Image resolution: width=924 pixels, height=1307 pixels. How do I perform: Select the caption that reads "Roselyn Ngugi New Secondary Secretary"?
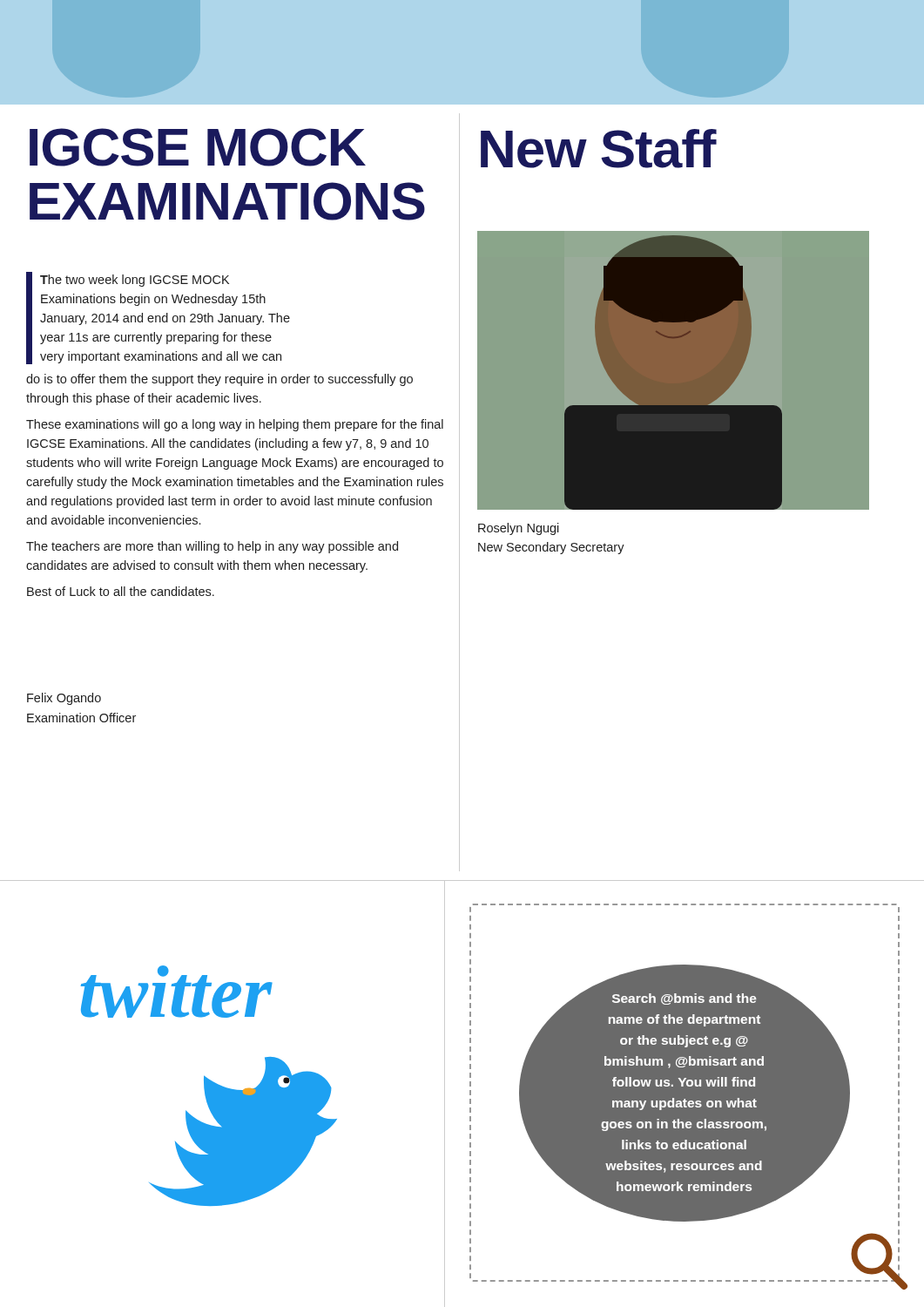551,538
